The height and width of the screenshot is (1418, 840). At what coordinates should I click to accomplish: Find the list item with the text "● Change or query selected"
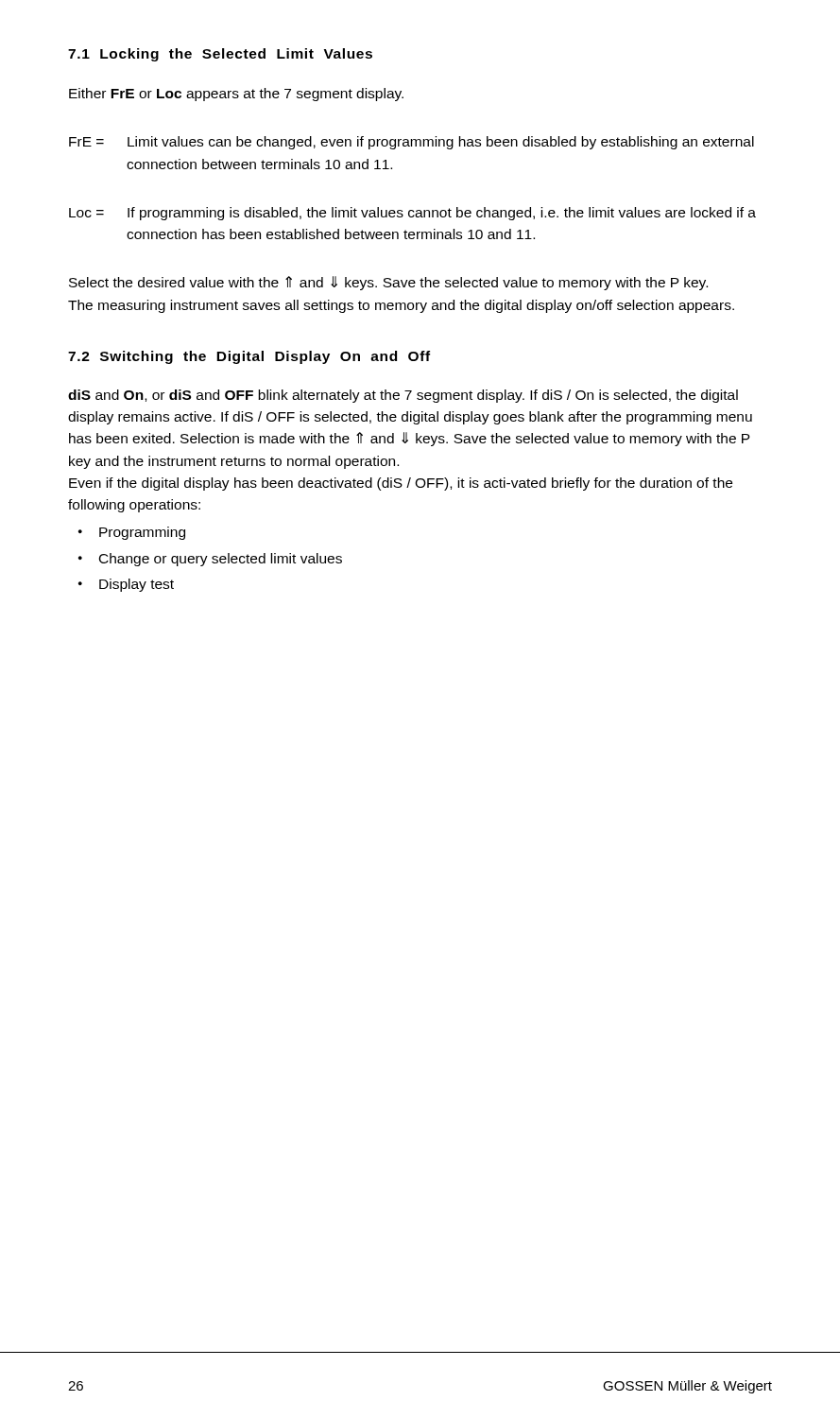tap(210, 558)
